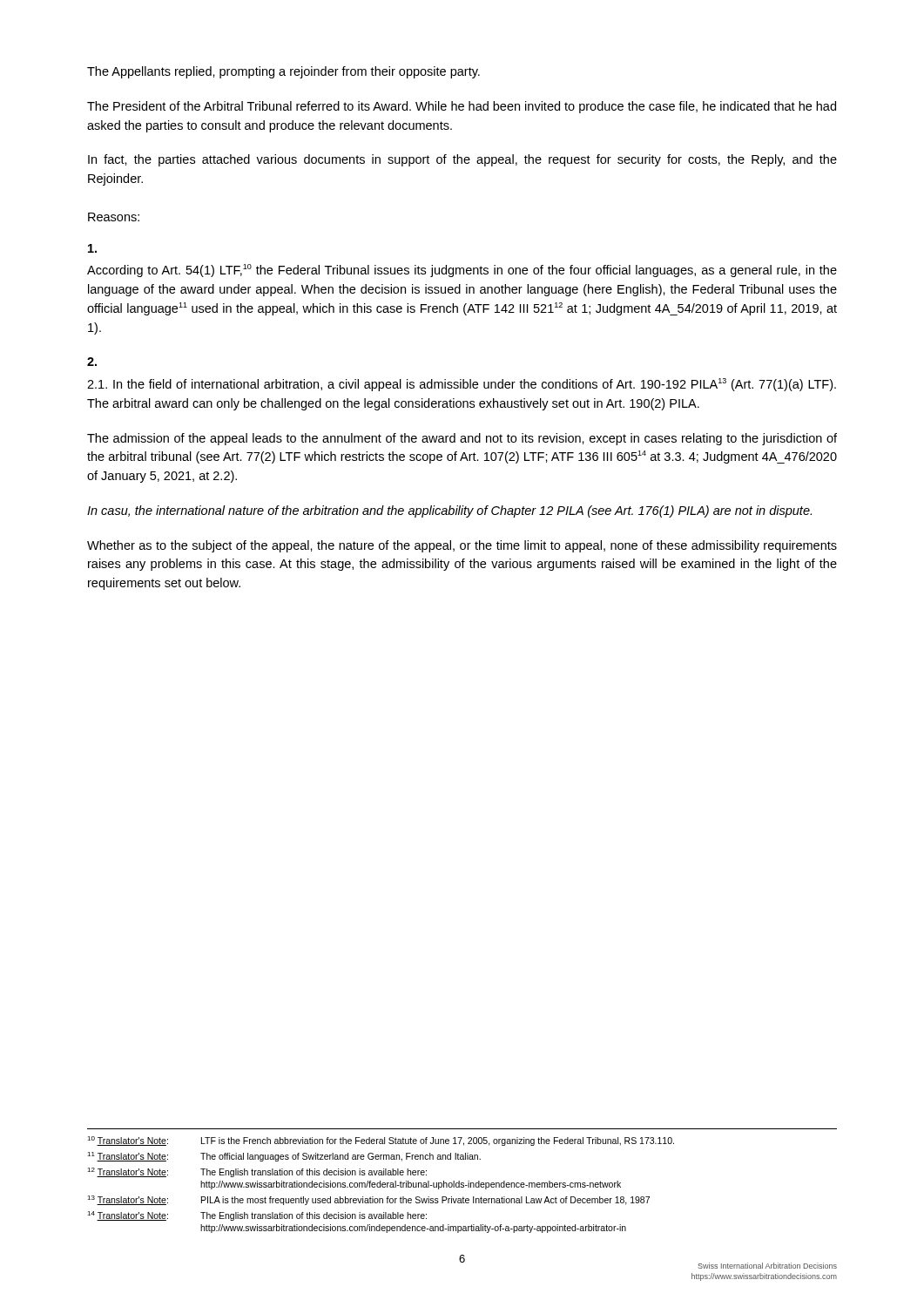Find the footnote with the text "13 Translator's Note:"
The width and height of the screenshot is (924, 1307).
[x=462, y=1200]
